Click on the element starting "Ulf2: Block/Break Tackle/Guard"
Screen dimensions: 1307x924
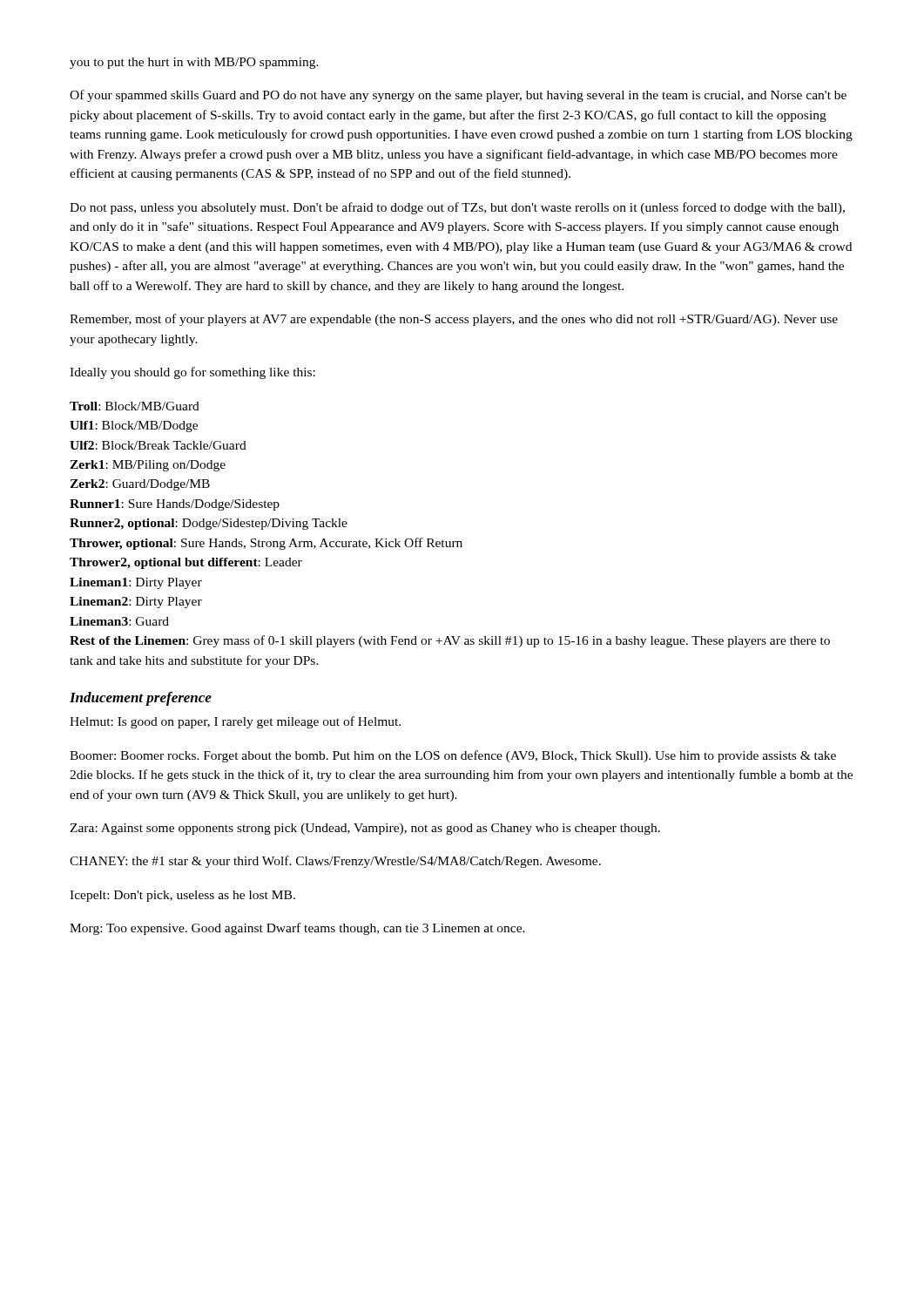(x=158, y=444)
